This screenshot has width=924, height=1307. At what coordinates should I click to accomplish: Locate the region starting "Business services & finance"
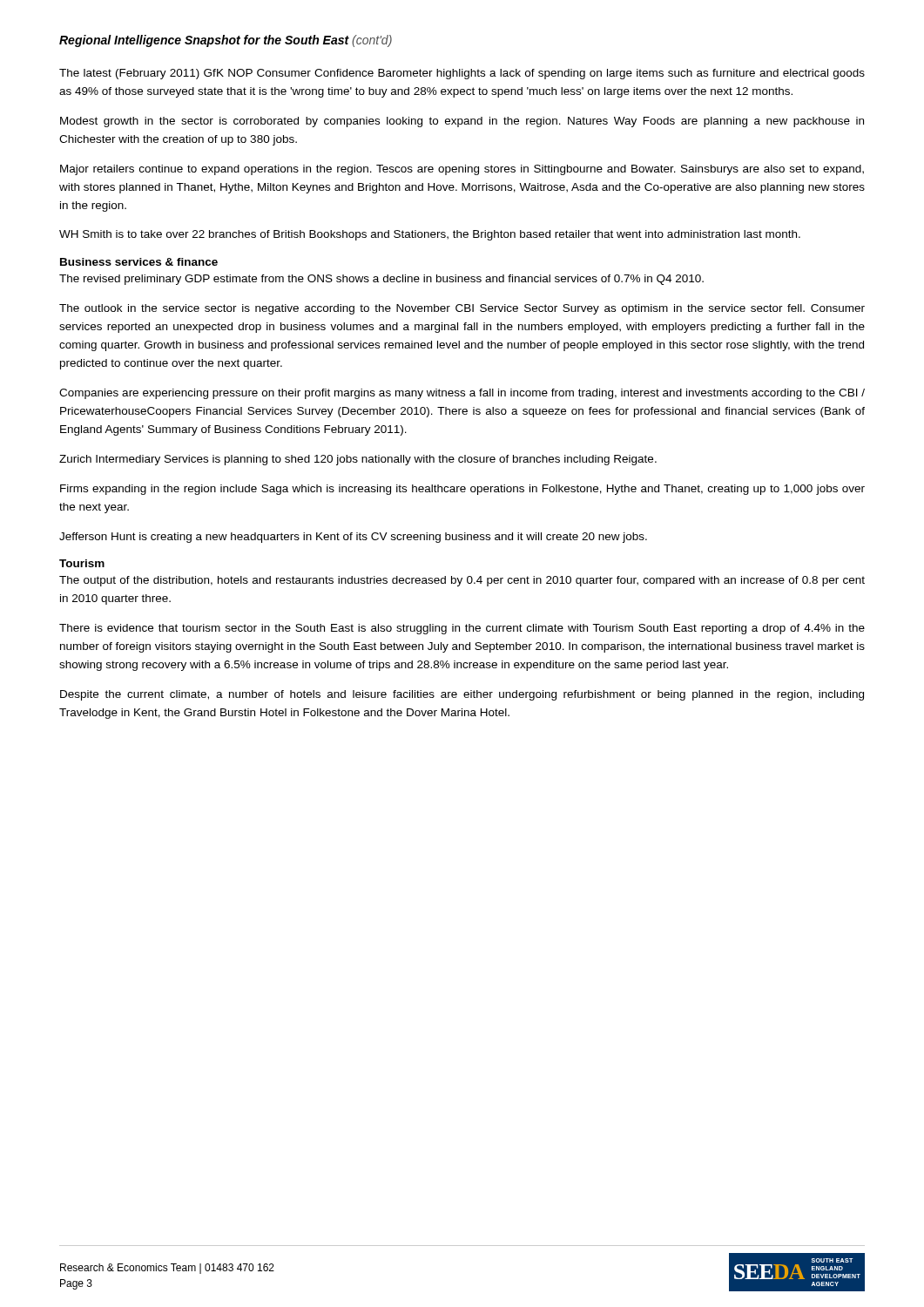click(139, 262)
